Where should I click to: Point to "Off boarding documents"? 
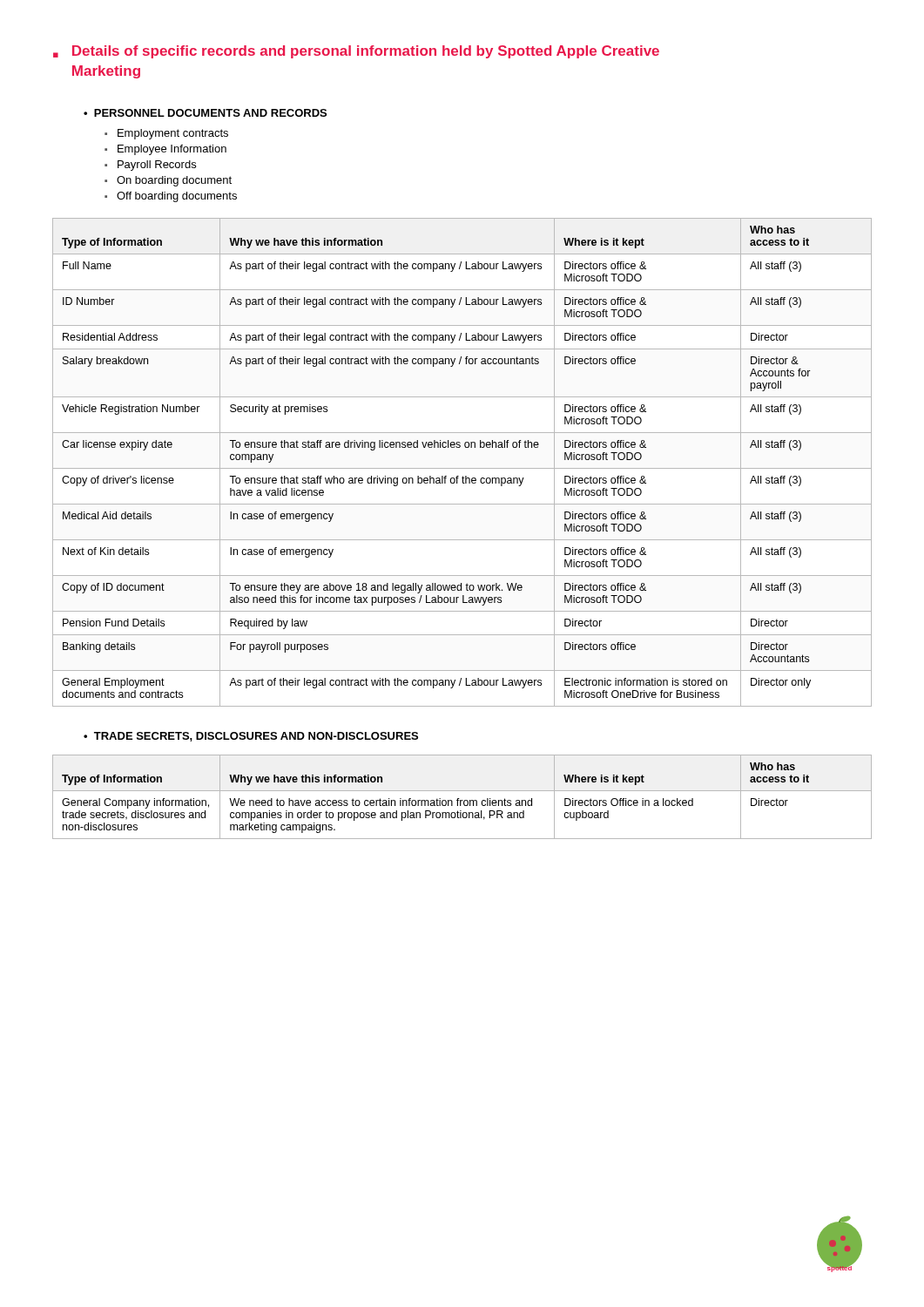point(177,196)
